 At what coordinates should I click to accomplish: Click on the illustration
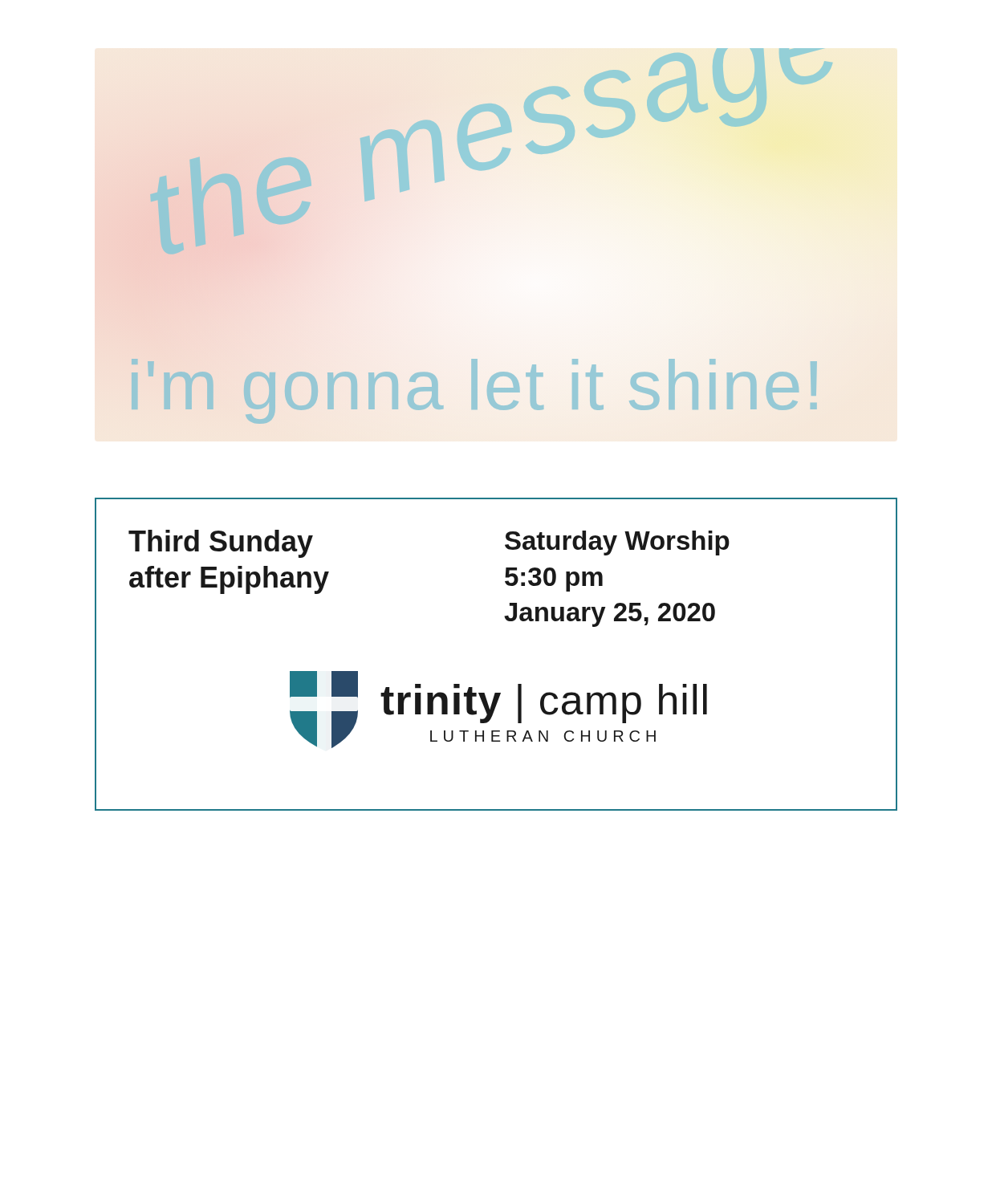[496, 245]
